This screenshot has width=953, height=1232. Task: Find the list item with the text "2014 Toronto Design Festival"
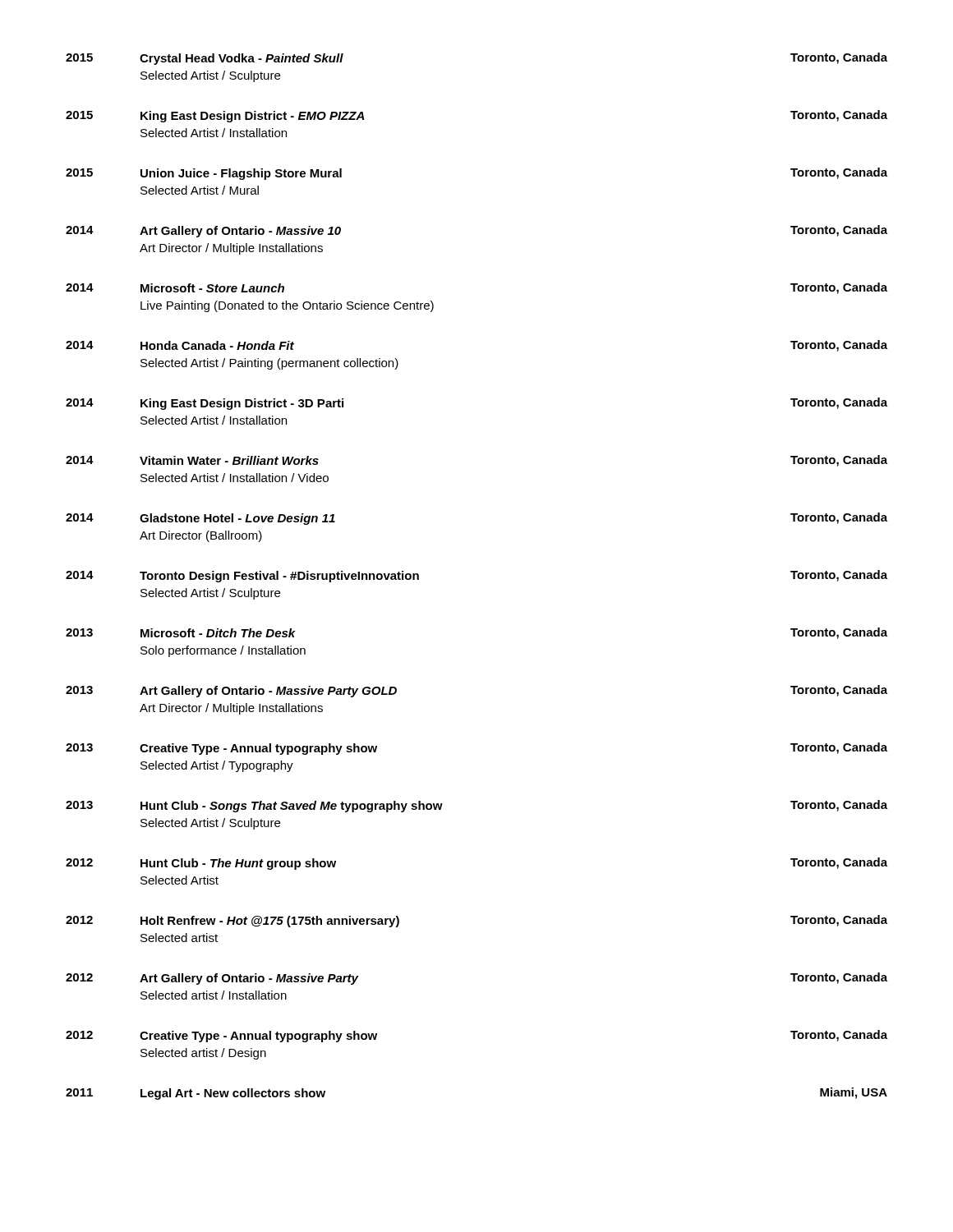point(77,577)
